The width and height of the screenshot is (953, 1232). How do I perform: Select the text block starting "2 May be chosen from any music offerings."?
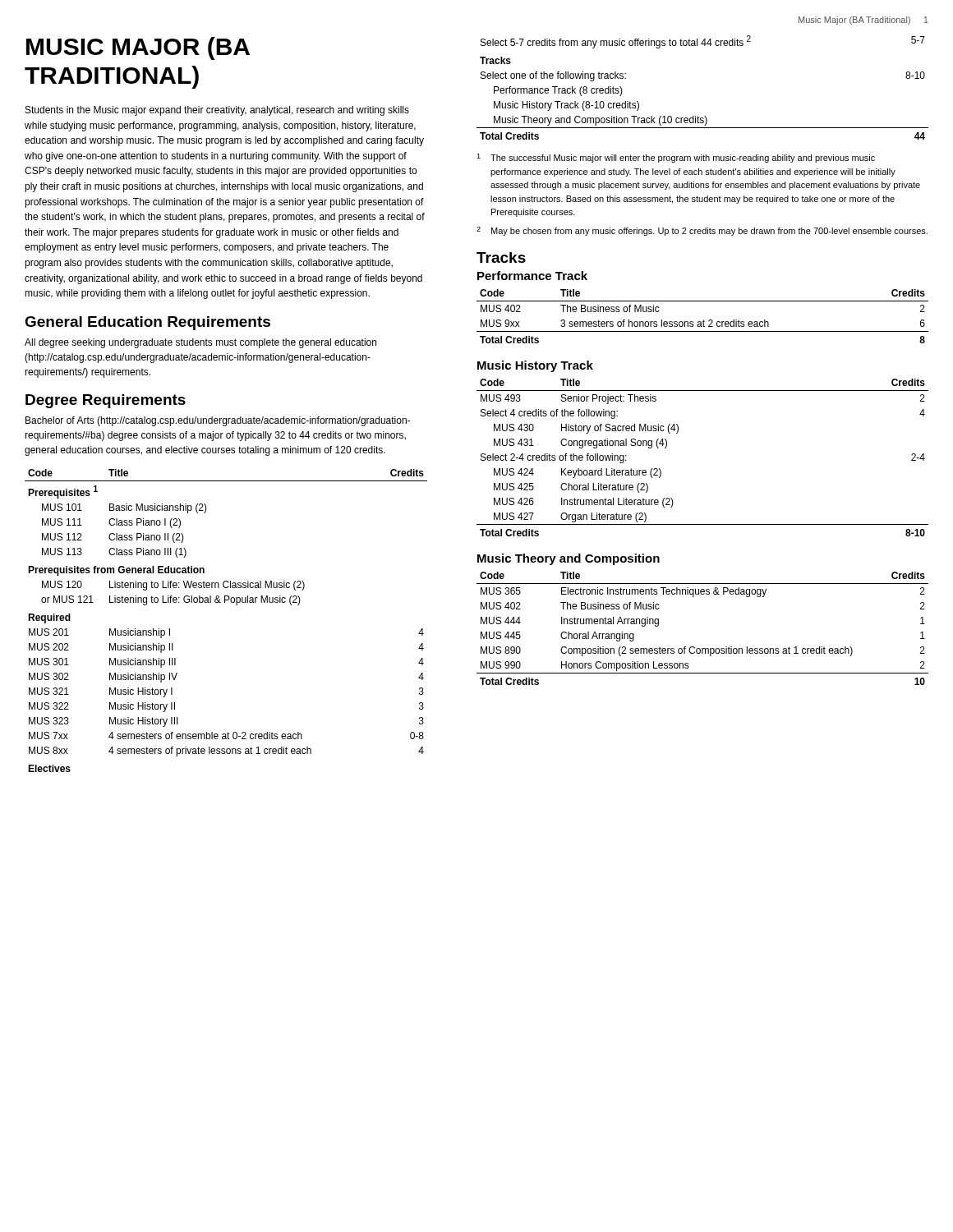tap(702, 231)
